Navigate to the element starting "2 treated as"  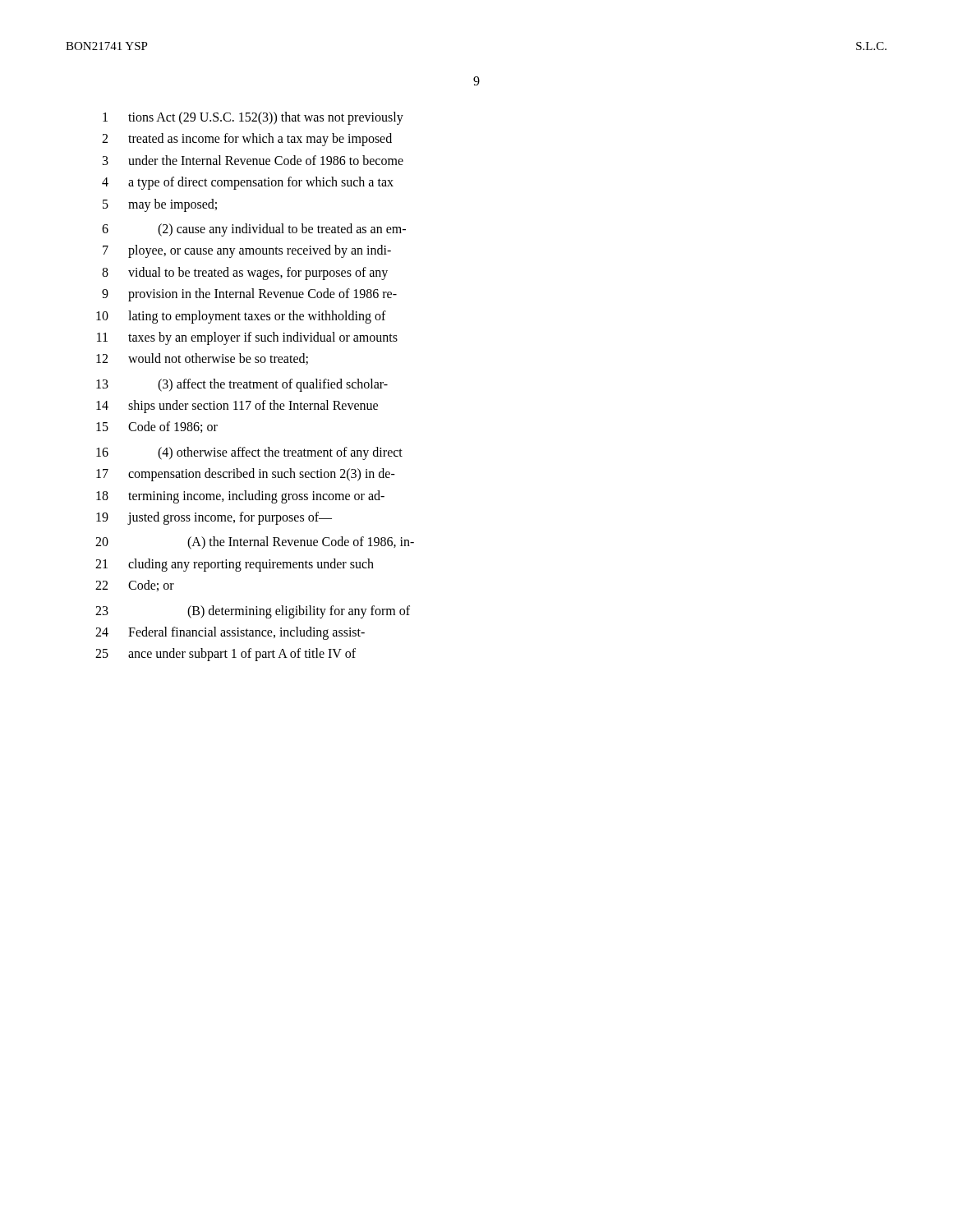(247, 140)
